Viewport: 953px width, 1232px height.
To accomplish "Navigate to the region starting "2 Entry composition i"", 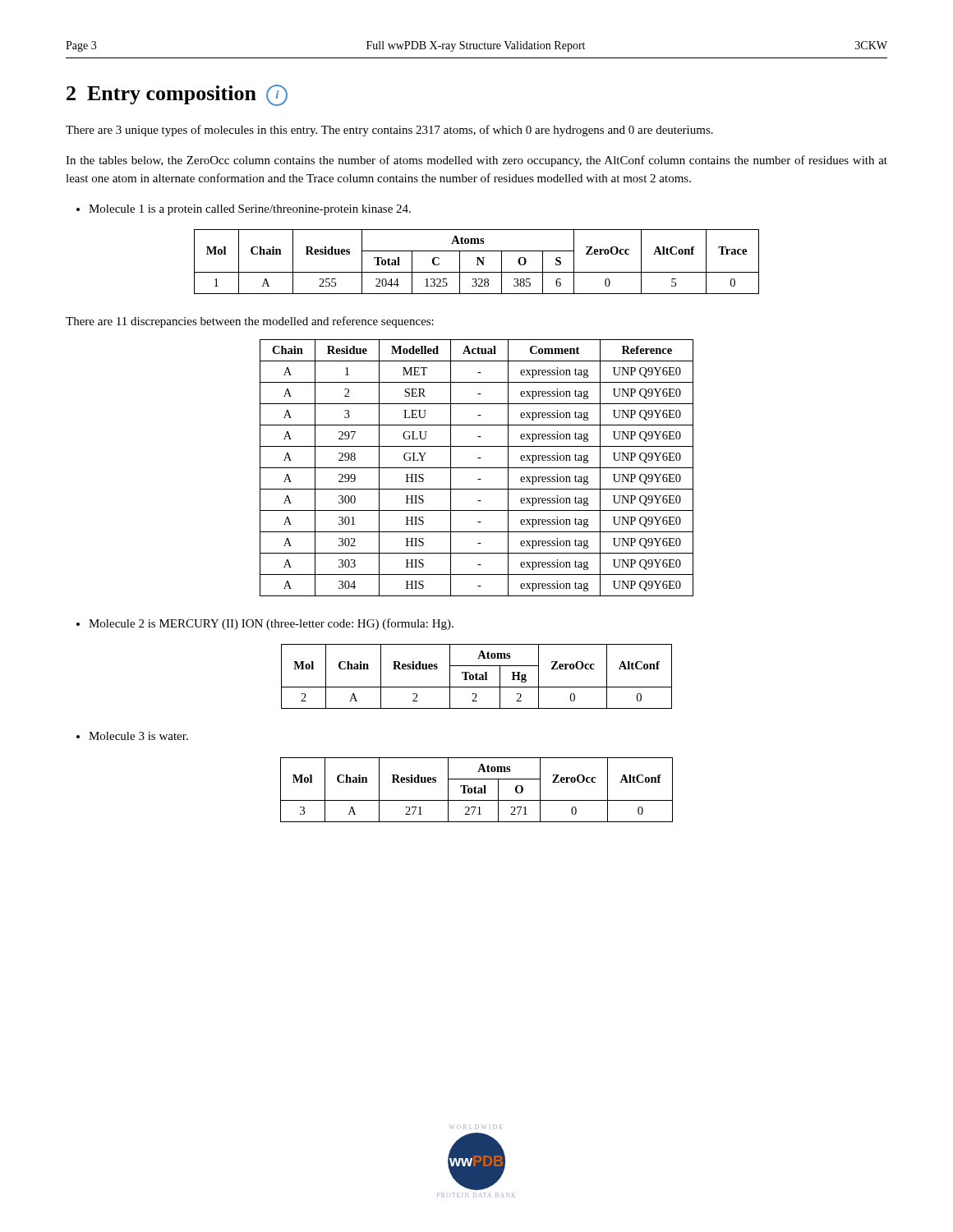I will pyautogui.click(x=177, y=95).
